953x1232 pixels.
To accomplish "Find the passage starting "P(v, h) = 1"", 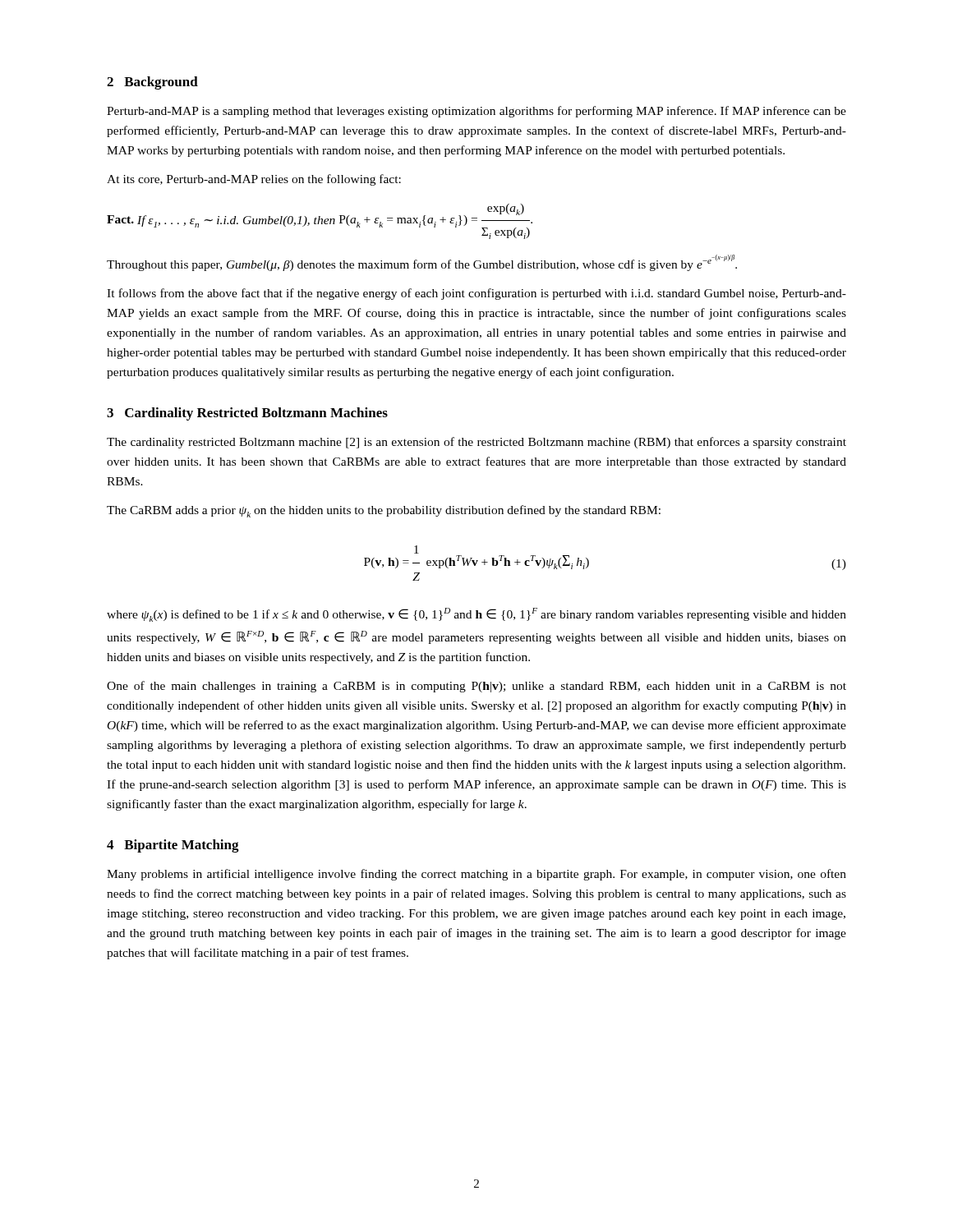I will [x=417, y=549].
